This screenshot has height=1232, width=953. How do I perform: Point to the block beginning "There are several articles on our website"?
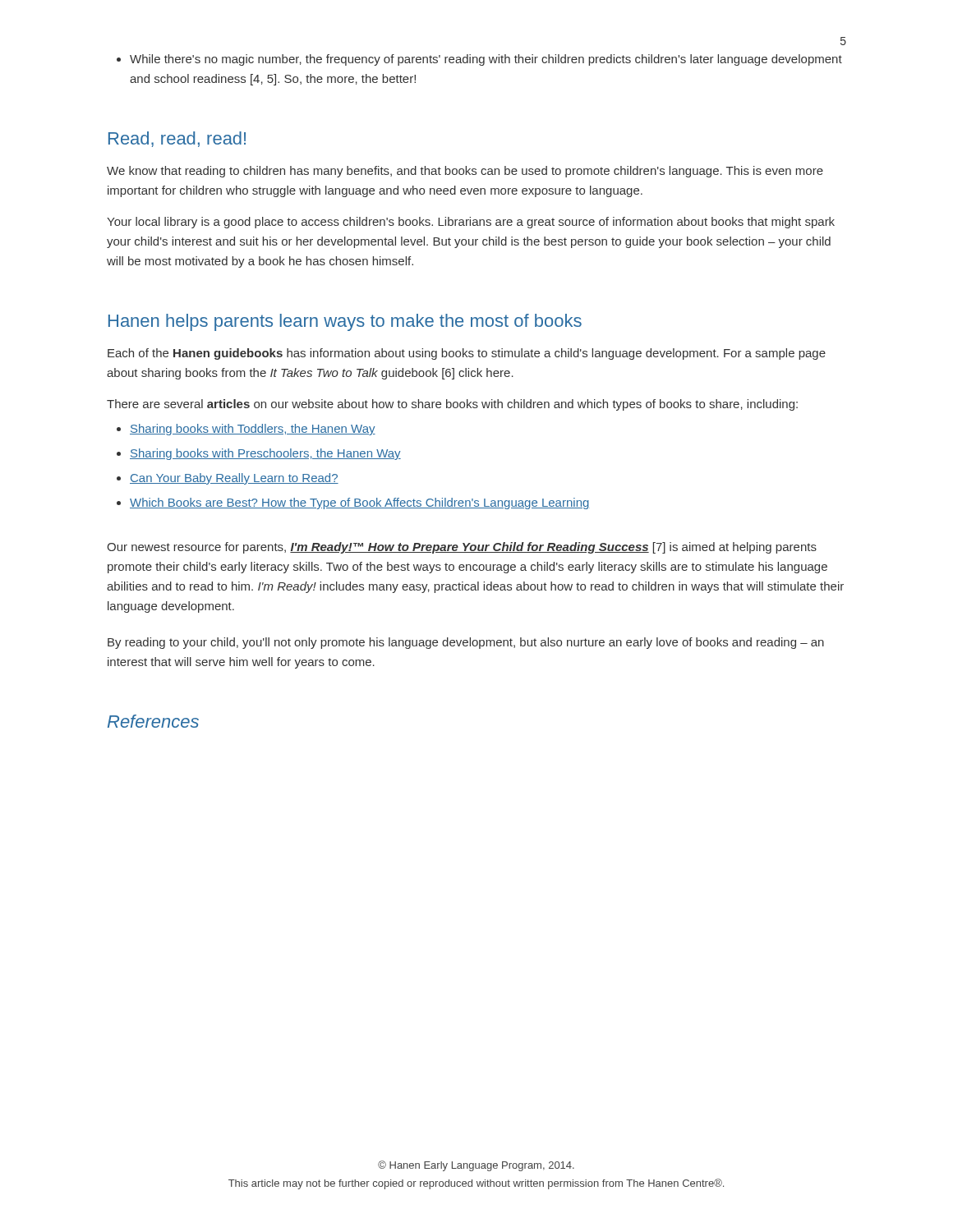click(x=476, y=404)
